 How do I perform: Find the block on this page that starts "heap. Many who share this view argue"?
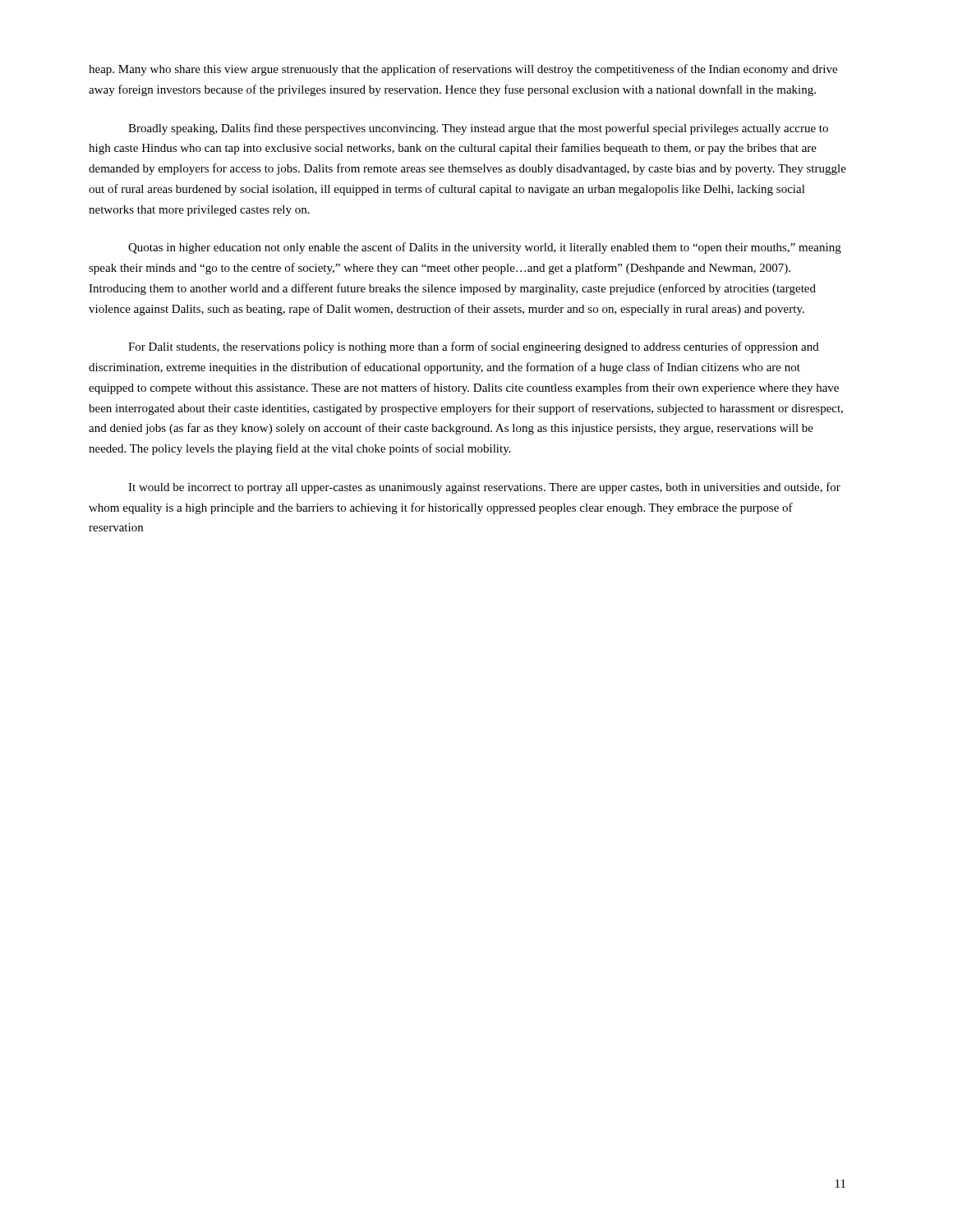click(x=463, y=79)
